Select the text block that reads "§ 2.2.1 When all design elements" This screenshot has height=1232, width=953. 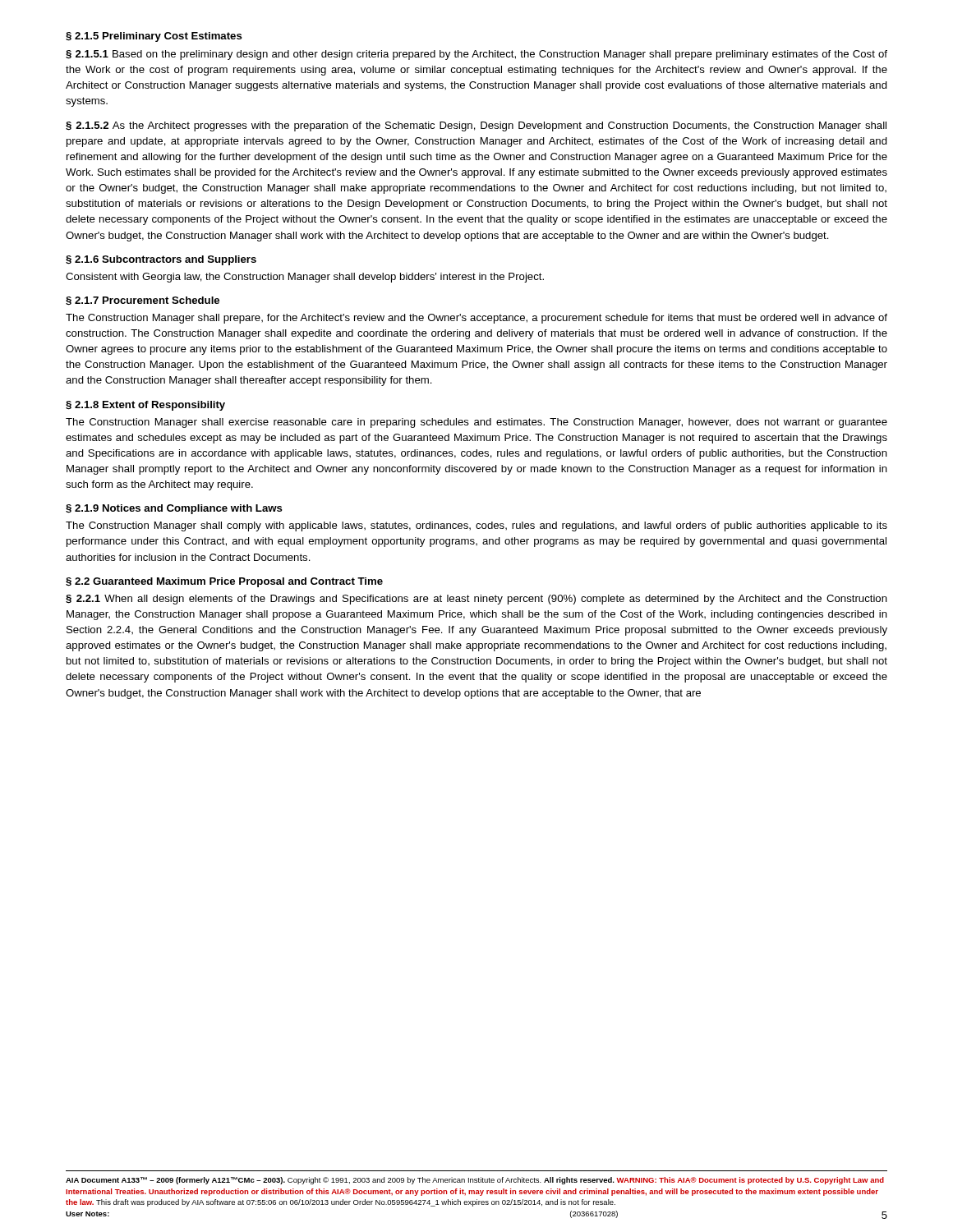pyautogui.click(x=476, y=645)
